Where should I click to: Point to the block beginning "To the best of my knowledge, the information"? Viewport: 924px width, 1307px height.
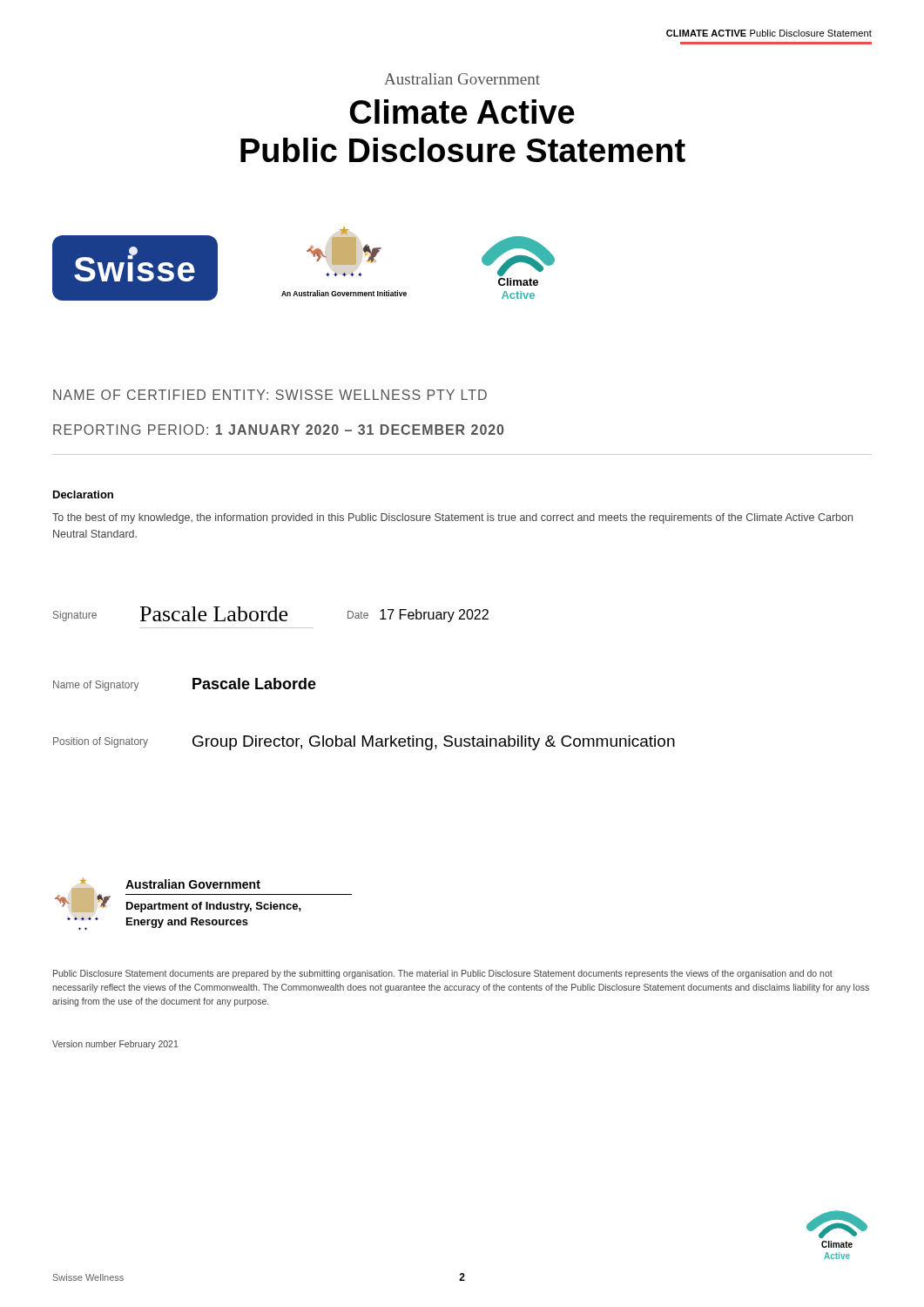click(x=453, y=526)
